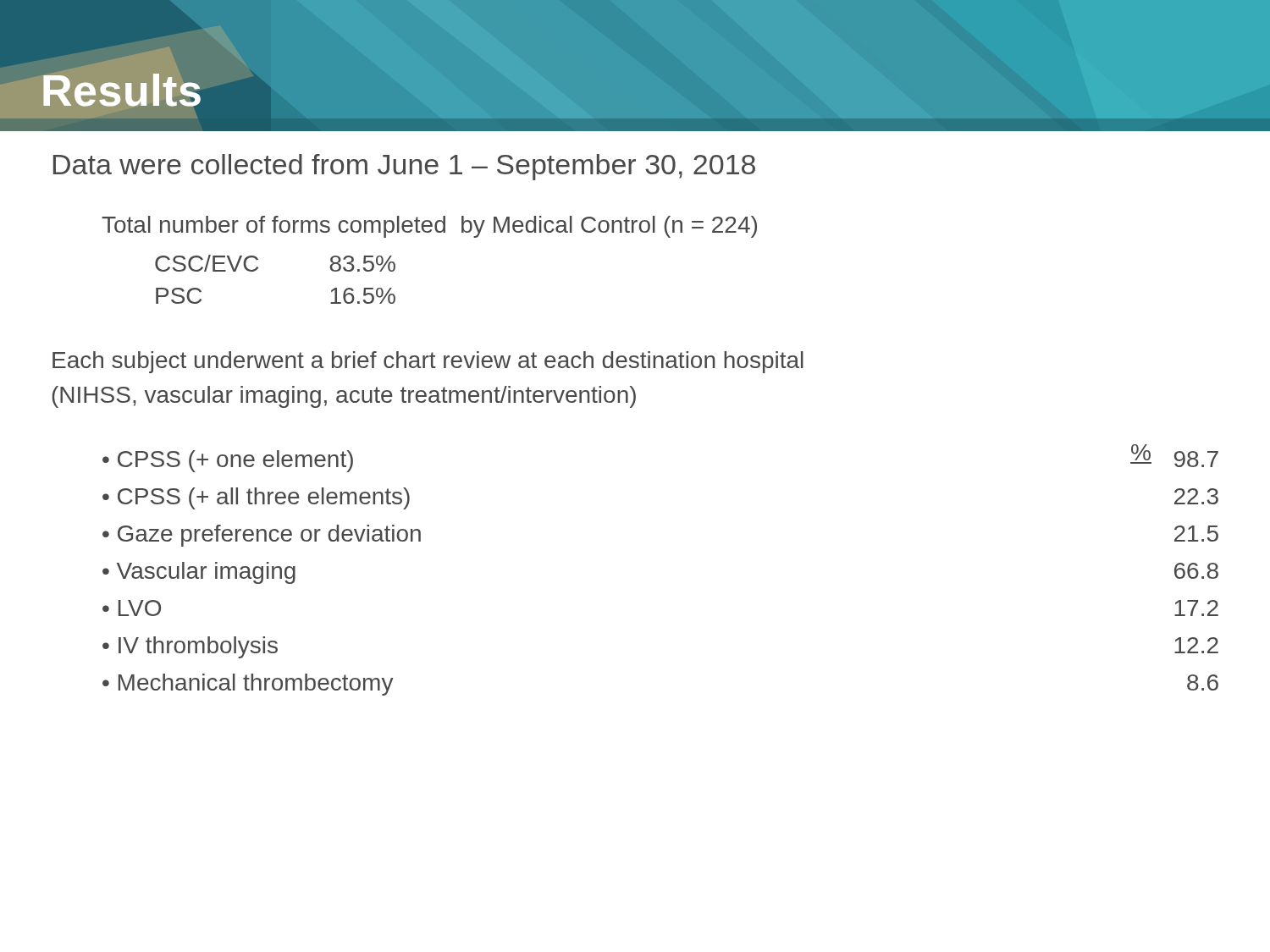The height and width of the screenshot is (952, 1270).
Task: Click on the block starting "CPSS (+ one element) 98.7"
Action: pos(226,459)
